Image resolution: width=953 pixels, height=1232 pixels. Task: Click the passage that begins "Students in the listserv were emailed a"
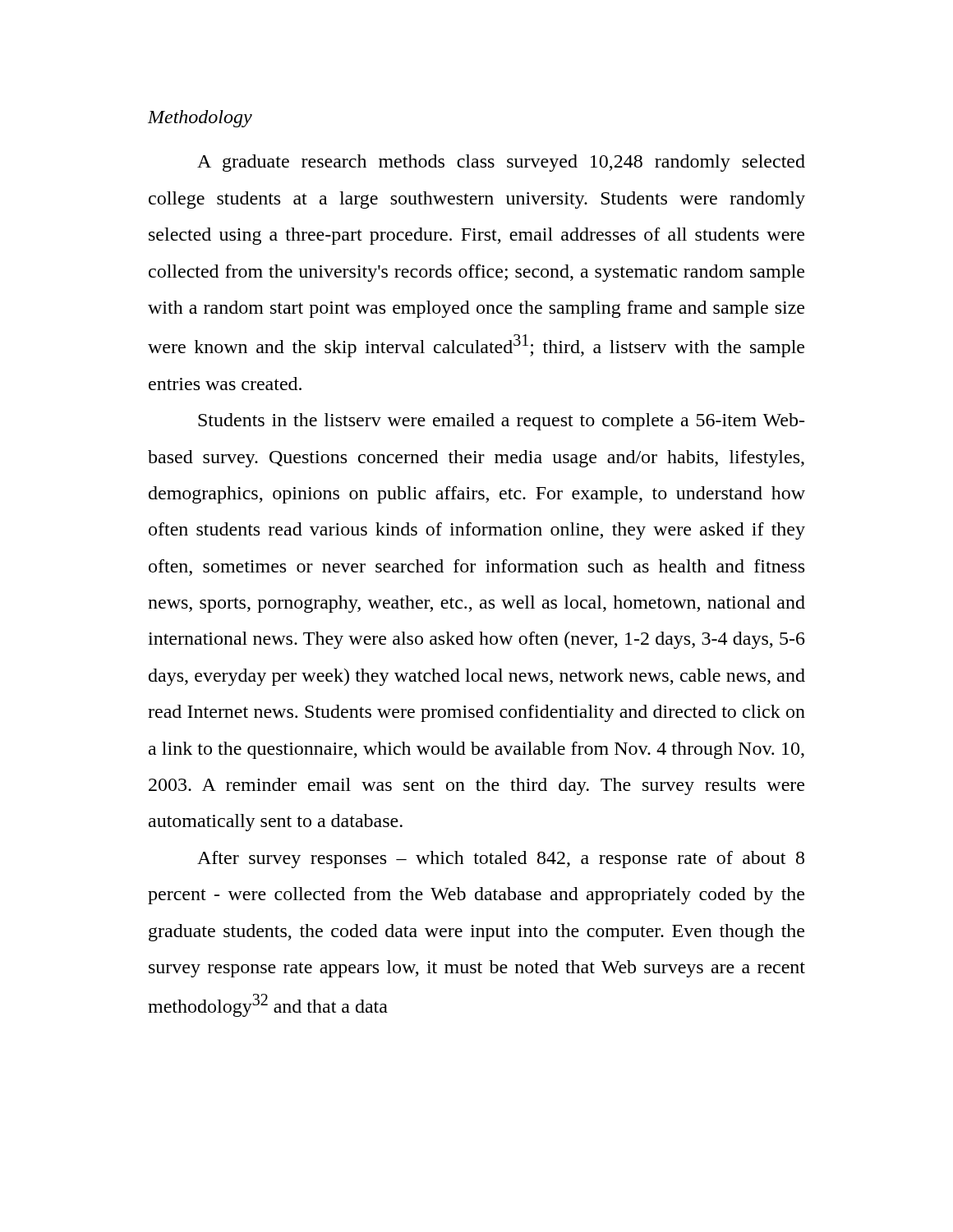[476, 620]
